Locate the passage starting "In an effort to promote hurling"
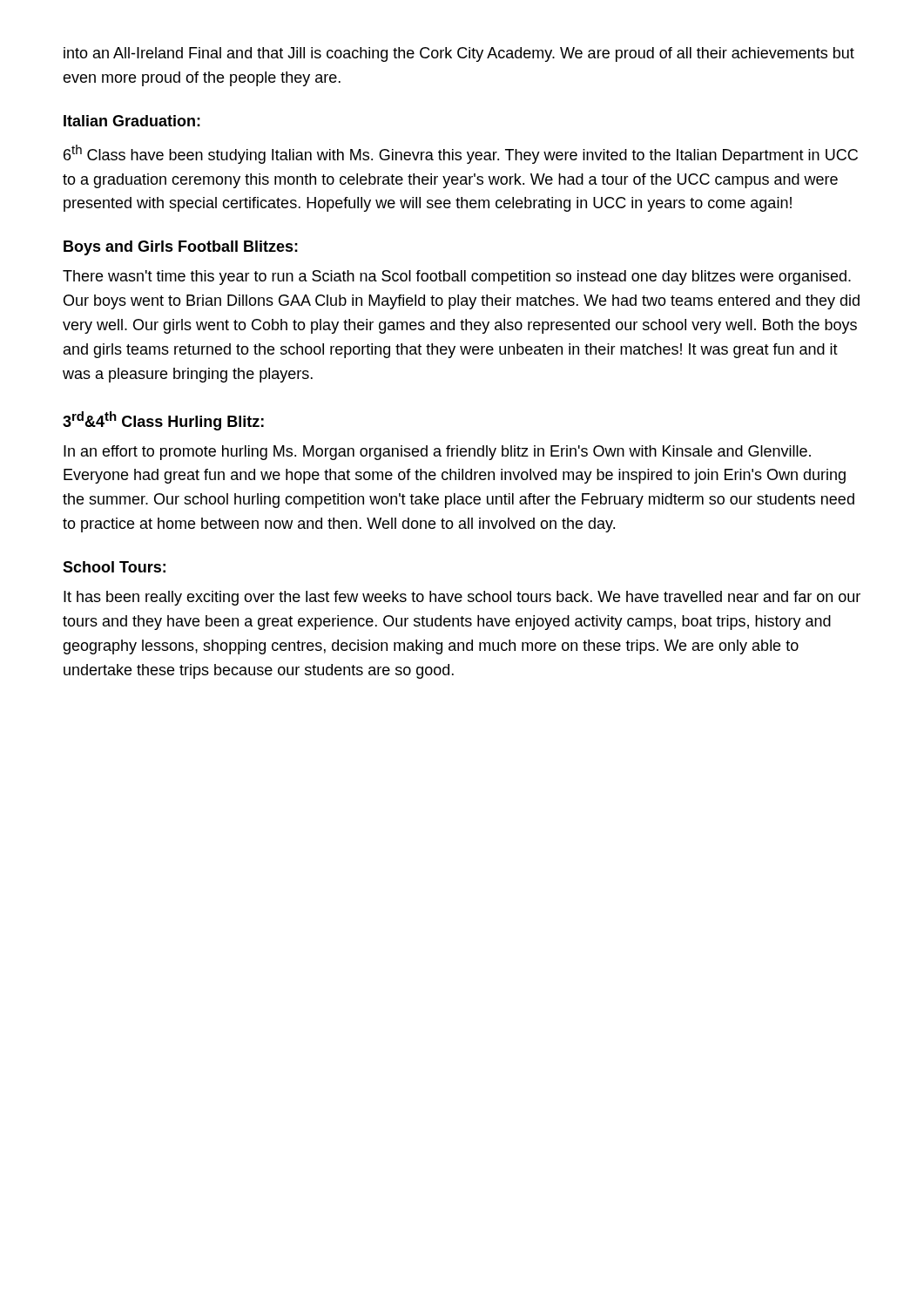The height and width of the screenshot is (1307, 924). coord(459,487)
